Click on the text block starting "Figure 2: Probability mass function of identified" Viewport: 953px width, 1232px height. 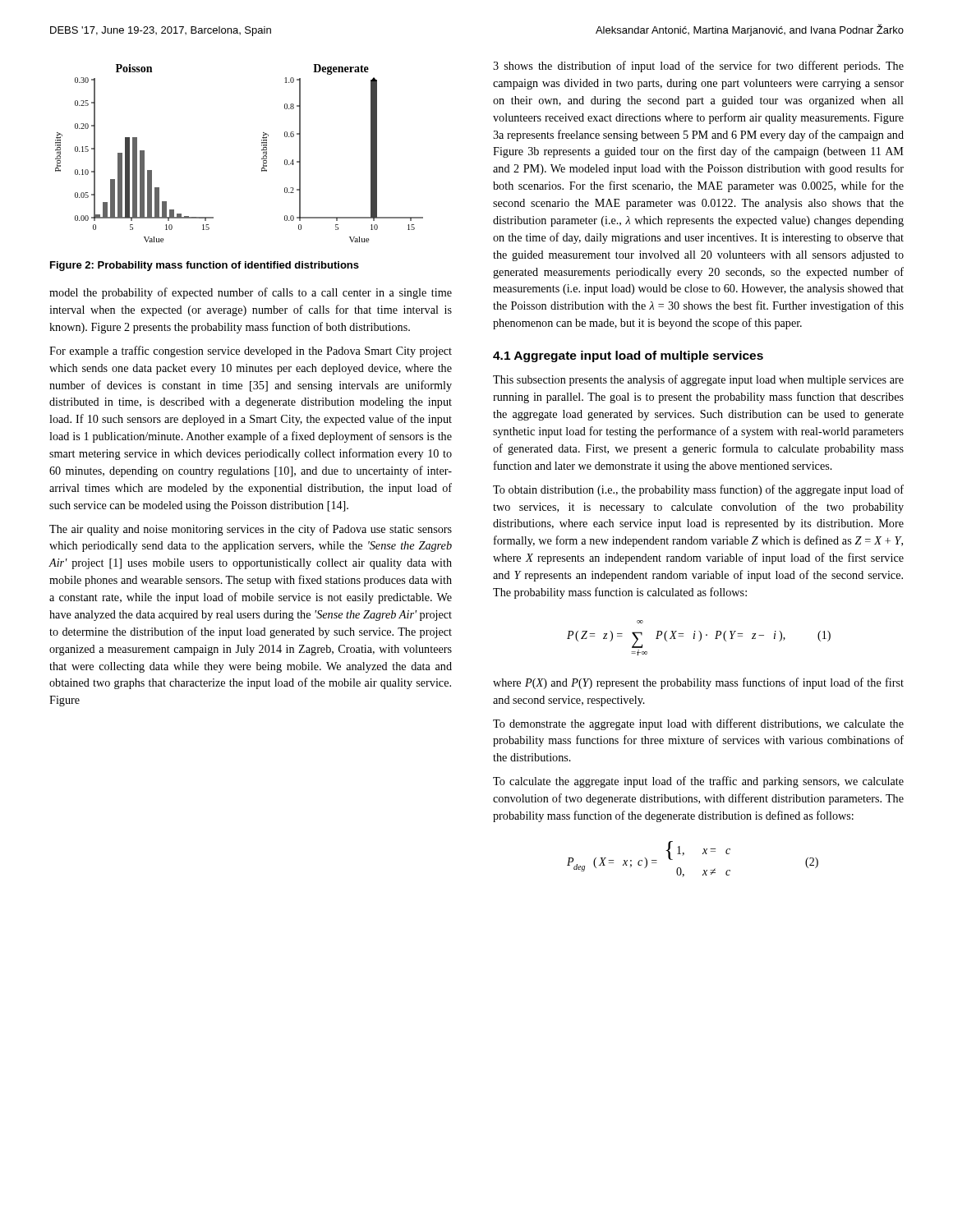(x=204, y=265)
